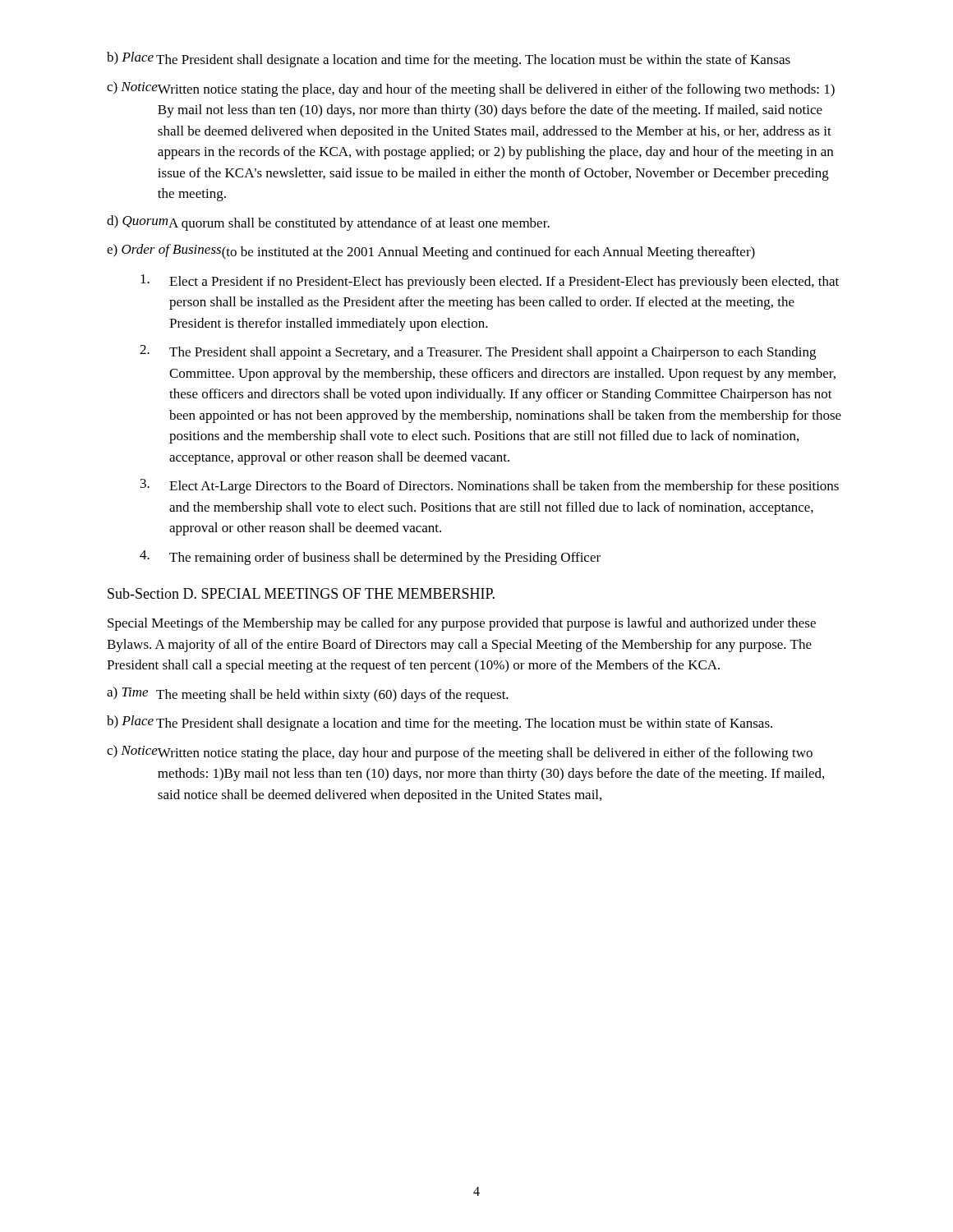Image resolution: width=953 pixels, height=1232 pixels.
Task: Find a section header
Action: click(x=301, y=594)
